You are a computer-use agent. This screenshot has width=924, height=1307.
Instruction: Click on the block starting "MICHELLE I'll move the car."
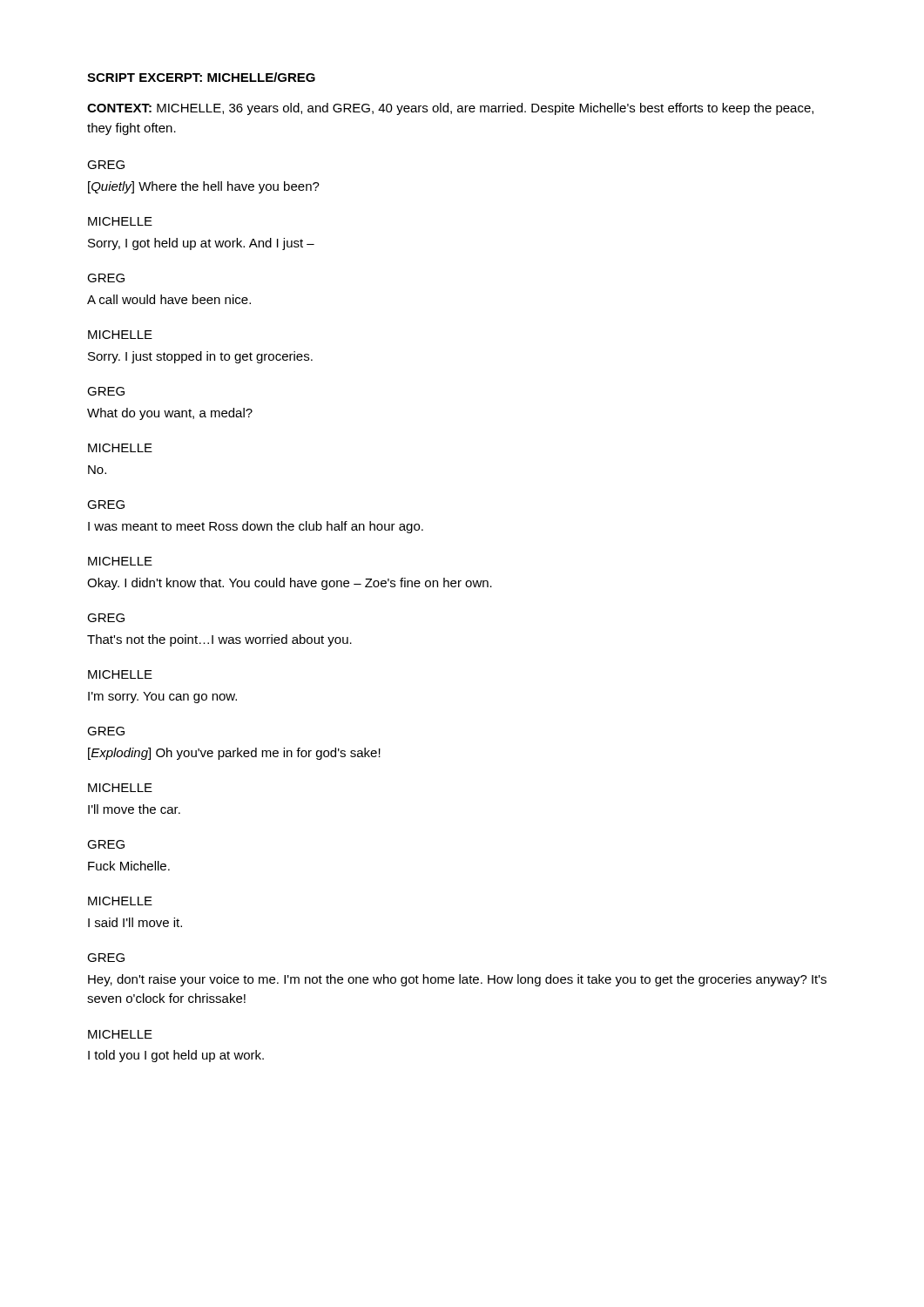(120, 788)
